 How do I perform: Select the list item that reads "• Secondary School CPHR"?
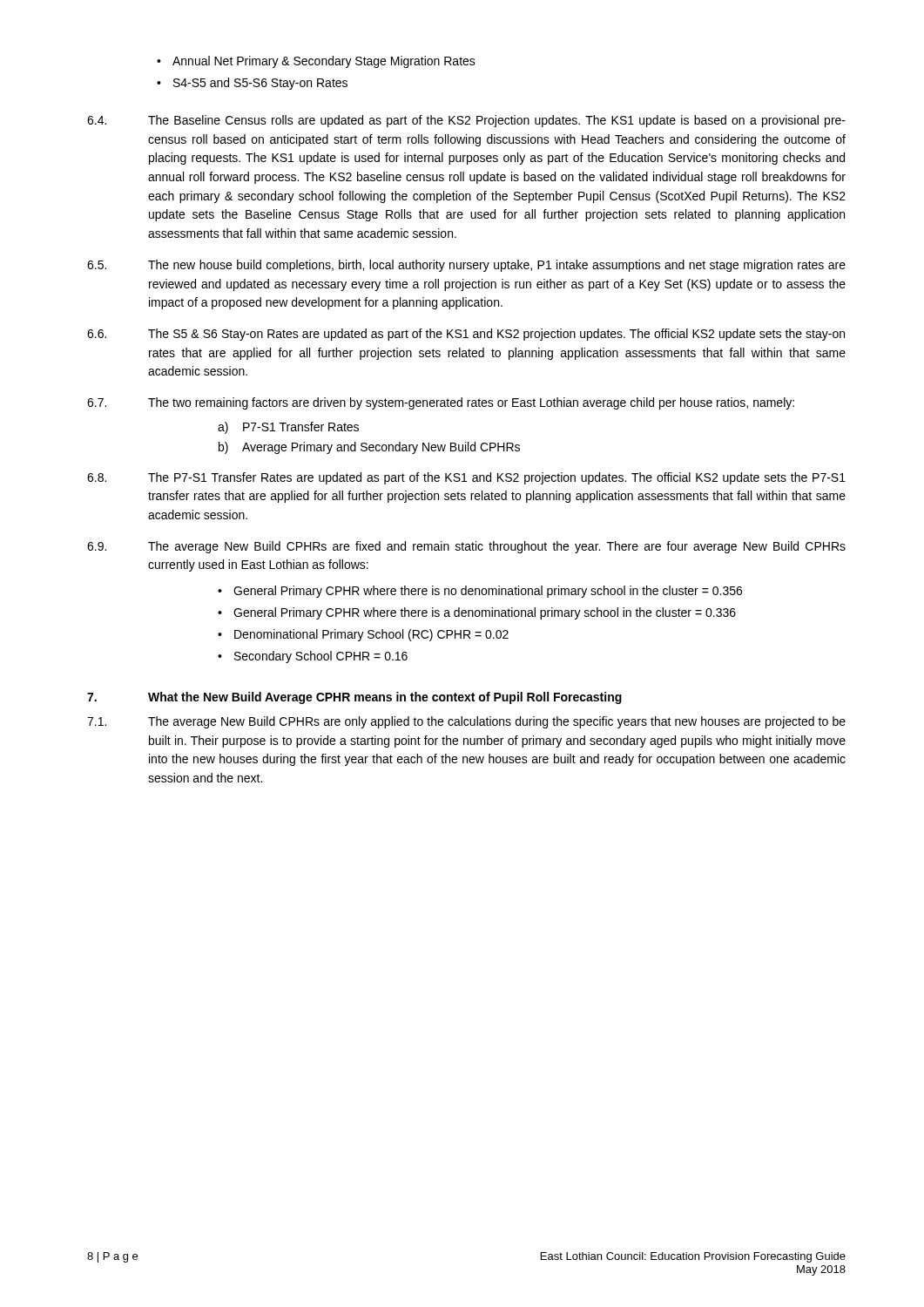click(313, 657)
